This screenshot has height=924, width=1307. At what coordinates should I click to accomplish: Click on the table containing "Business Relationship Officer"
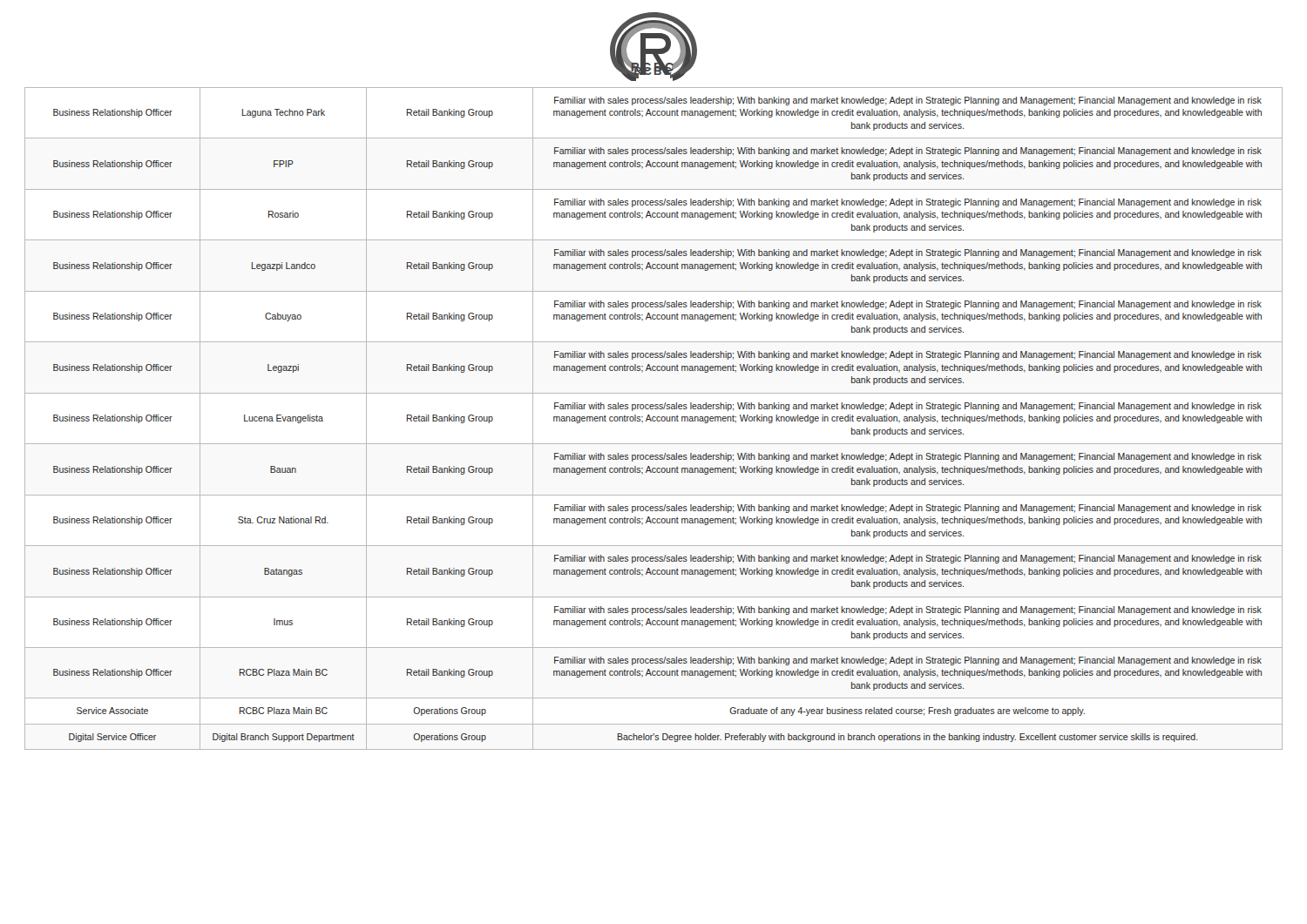[x=654, y=419]
